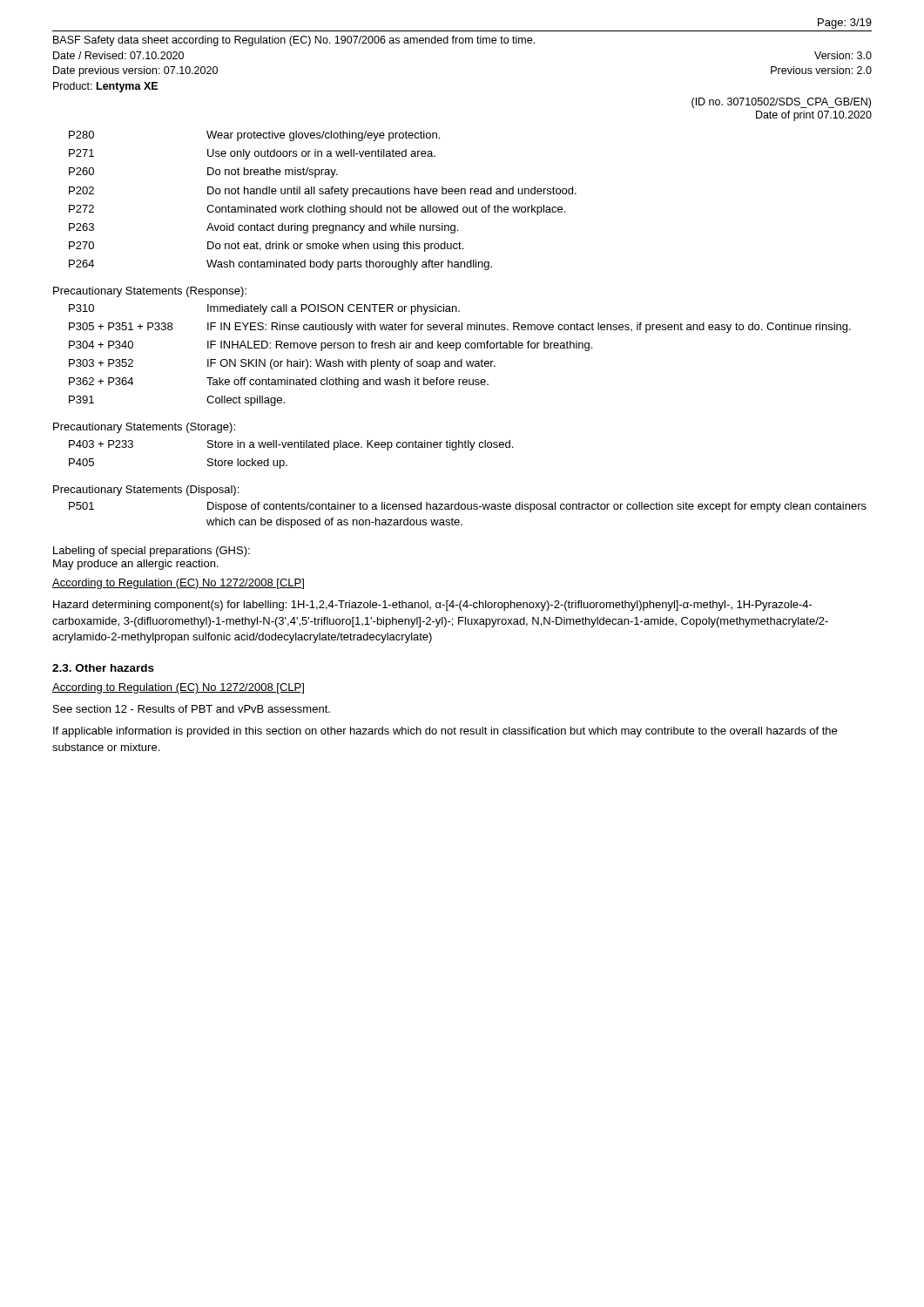Click on the list item that says "P280 Wear protective gloves/clothing/eye"
924x1307 pixels.
click(x=462, y=200)
